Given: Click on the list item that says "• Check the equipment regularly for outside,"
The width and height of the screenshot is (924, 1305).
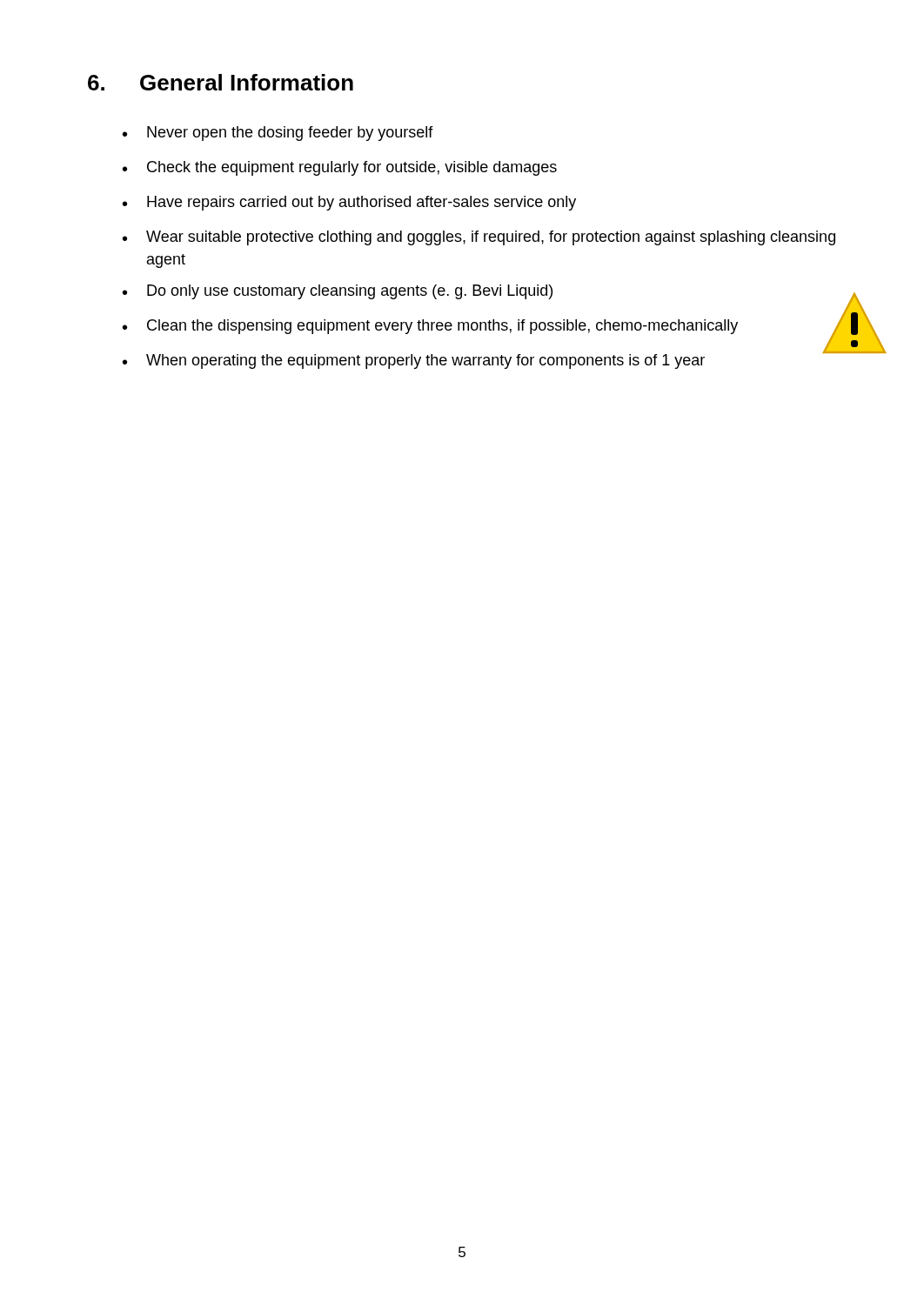Looking at the screenshot, I should click(x=479, y=169).
